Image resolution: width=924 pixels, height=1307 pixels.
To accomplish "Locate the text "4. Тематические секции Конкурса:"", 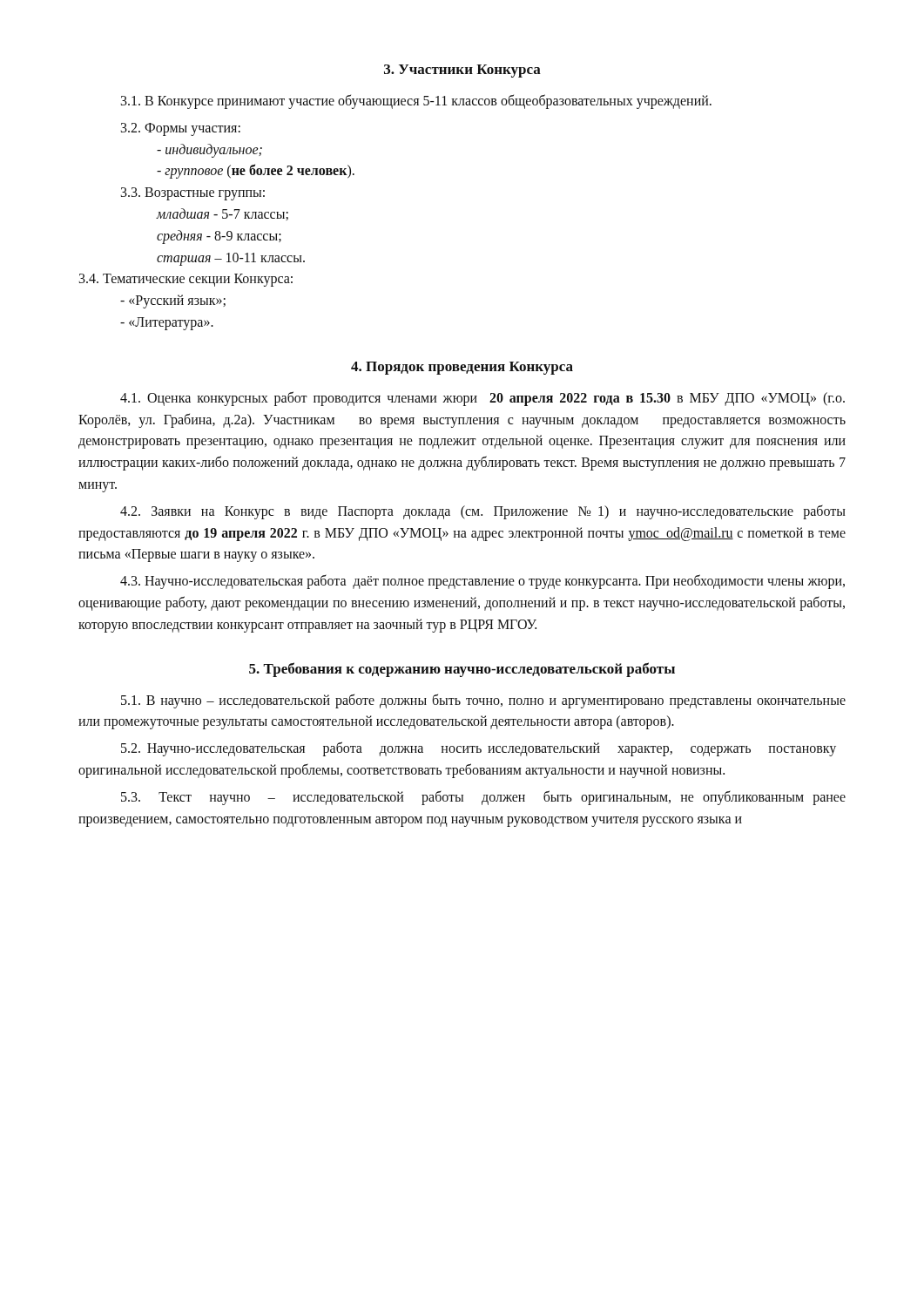I will click(186, 279).
